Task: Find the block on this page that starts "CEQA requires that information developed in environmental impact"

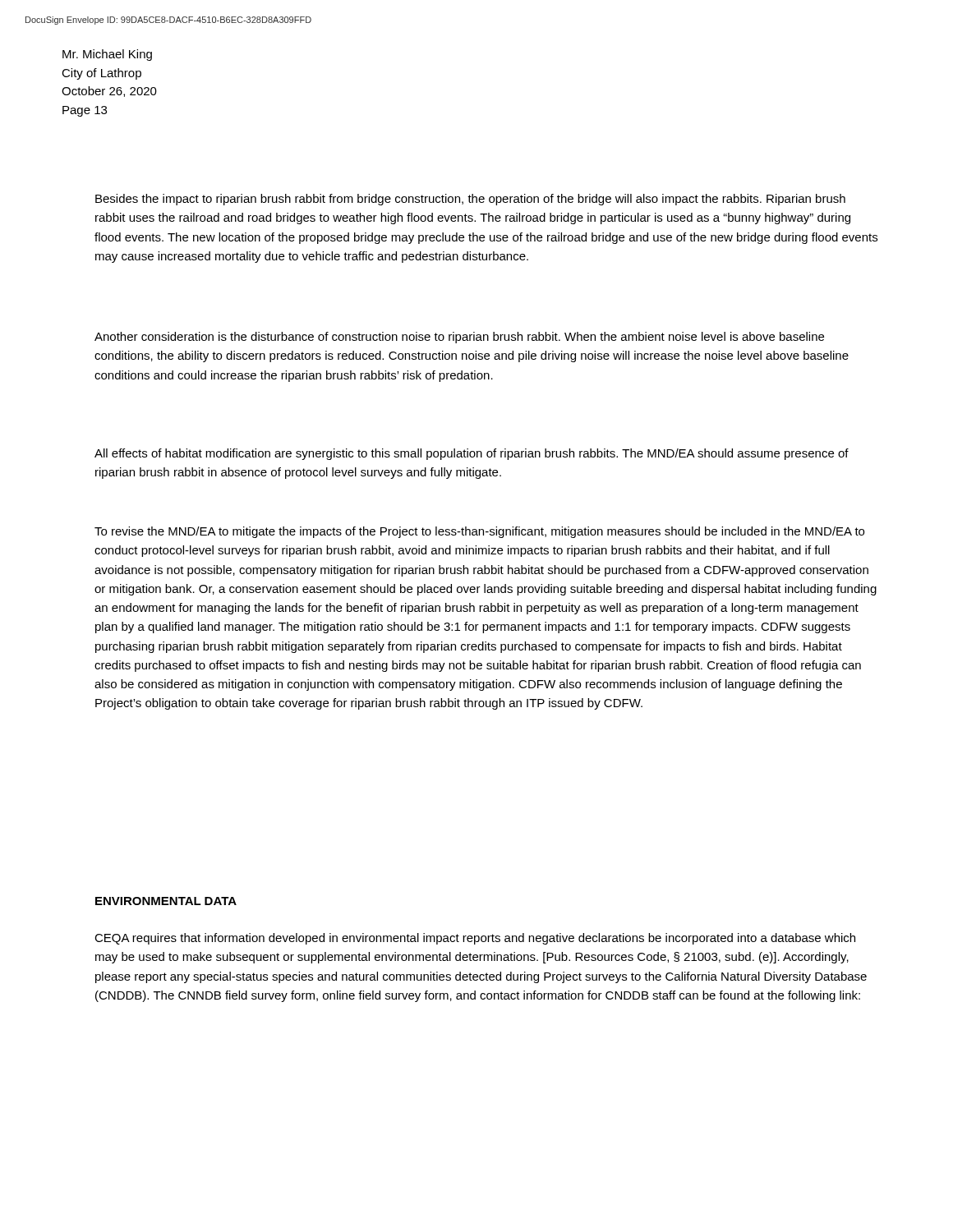Action: [x=481, y=966]
